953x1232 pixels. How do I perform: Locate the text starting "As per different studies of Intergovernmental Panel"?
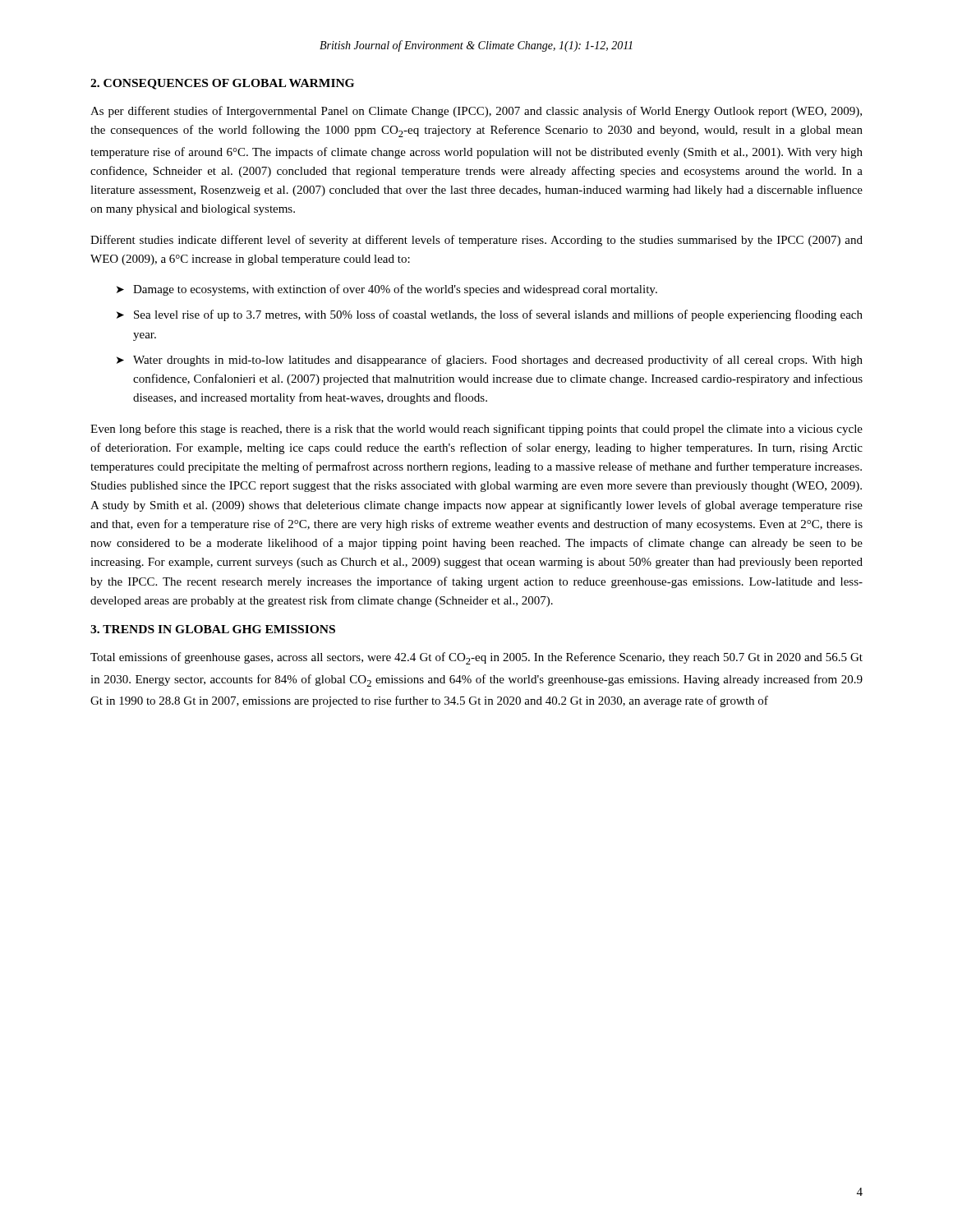[x=476, y=160]
